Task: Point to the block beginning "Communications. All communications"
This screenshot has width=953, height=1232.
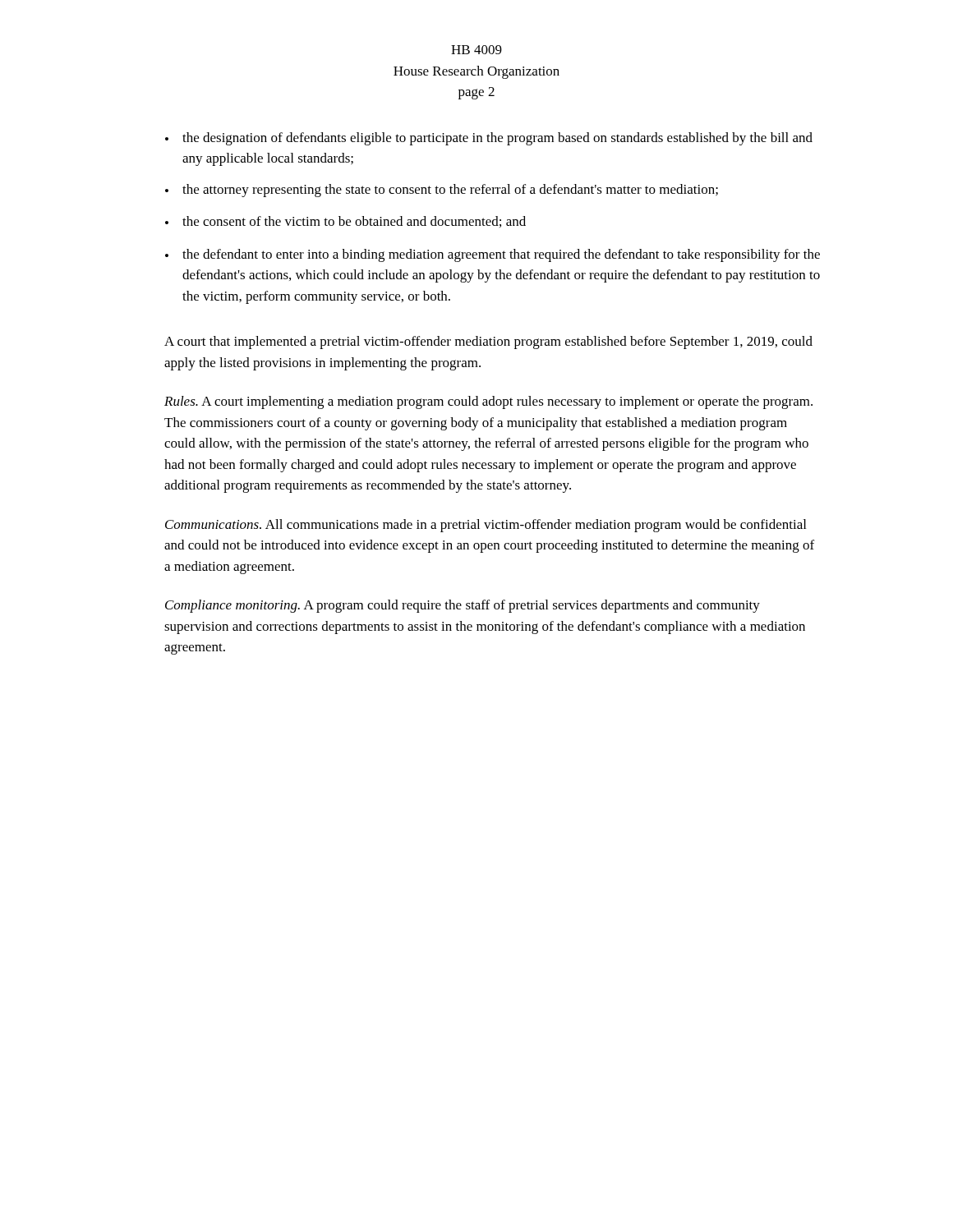Action: coord(489,545)
